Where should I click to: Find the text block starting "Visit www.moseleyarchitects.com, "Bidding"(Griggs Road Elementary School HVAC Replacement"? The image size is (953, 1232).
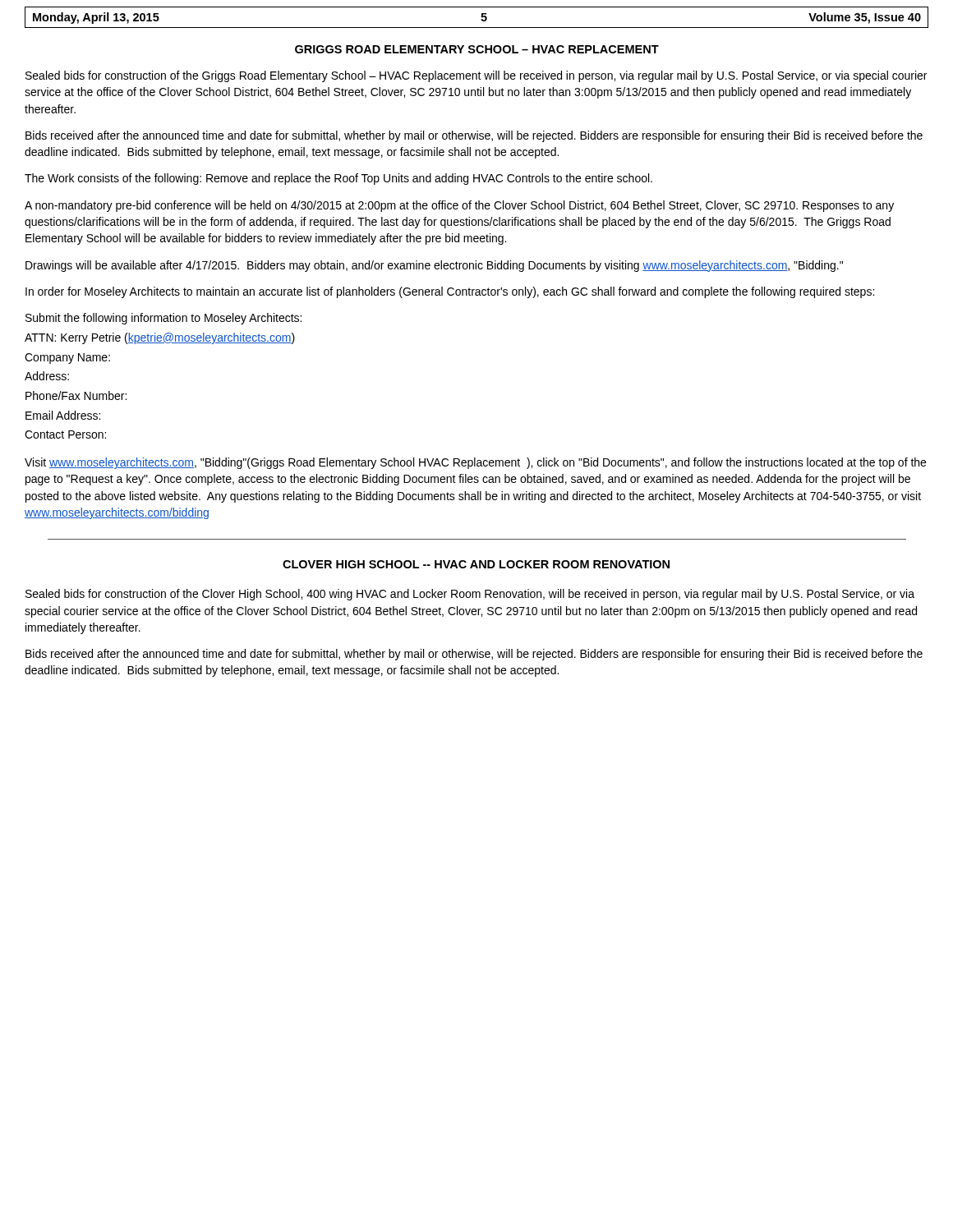(476, 488)
